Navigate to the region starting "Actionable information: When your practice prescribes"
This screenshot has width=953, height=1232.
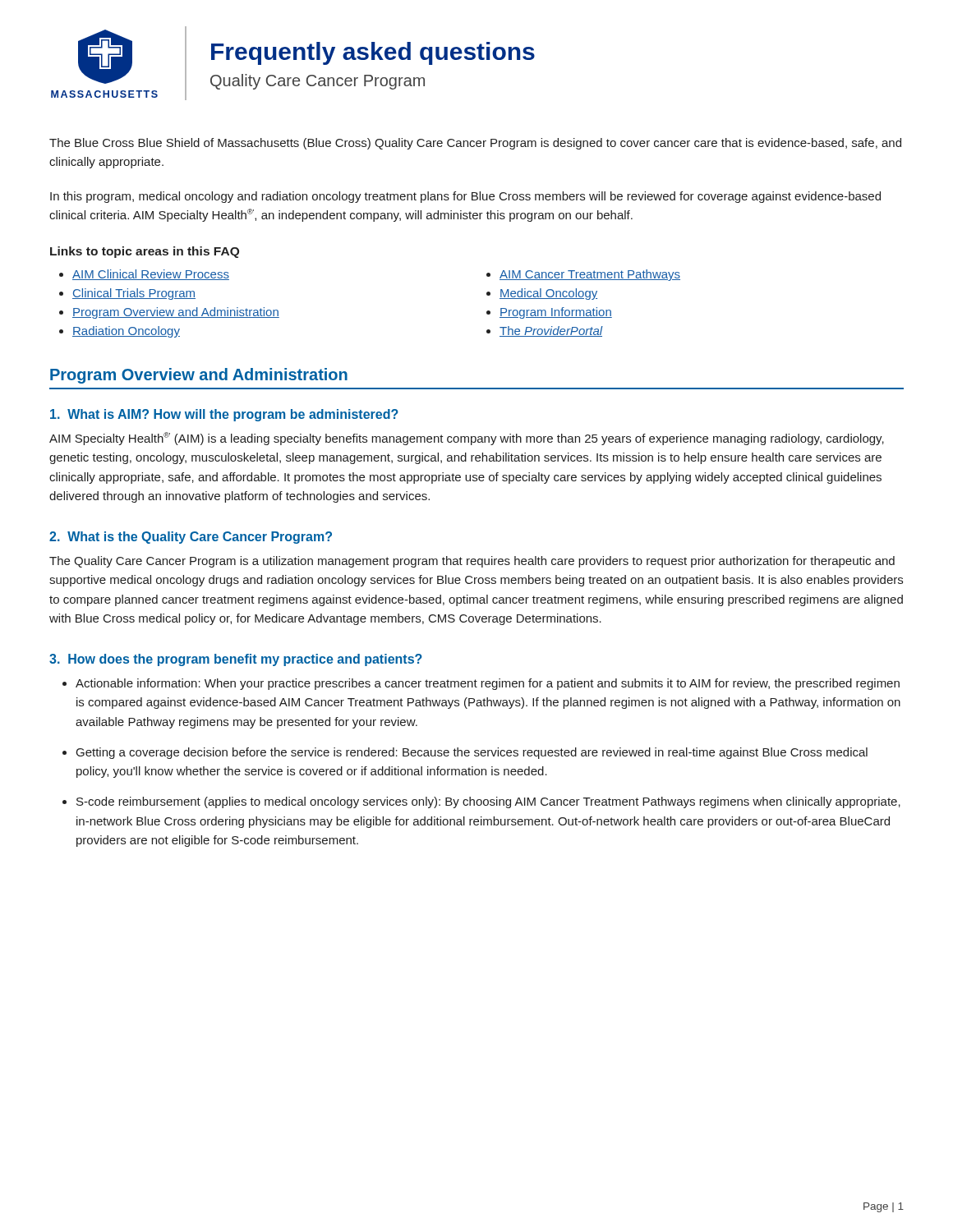pyautogui.click(x=488, y=702)
